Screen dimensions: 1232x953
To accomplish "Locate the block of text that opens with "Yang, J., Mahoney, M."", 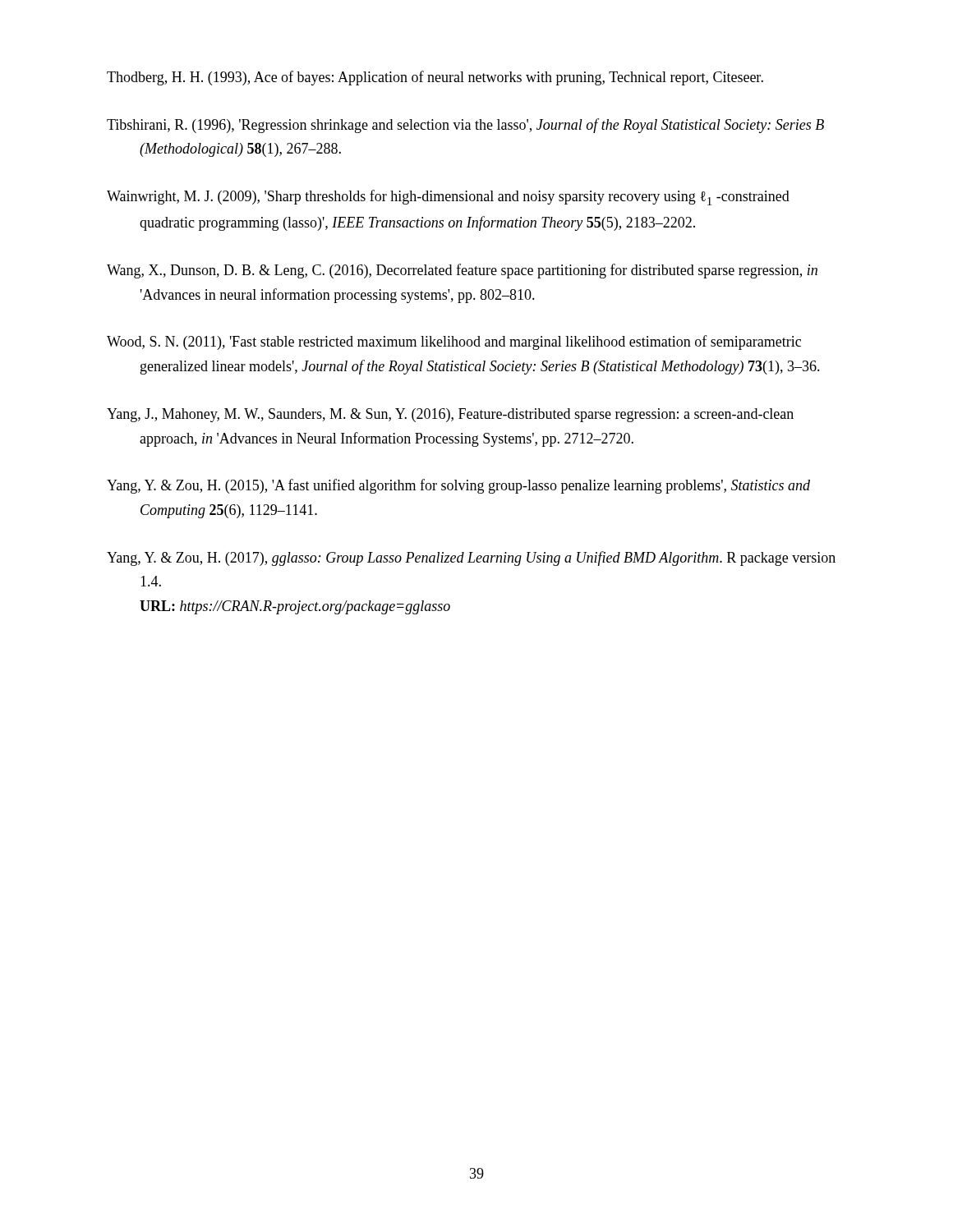I will (x=476, y=427).
